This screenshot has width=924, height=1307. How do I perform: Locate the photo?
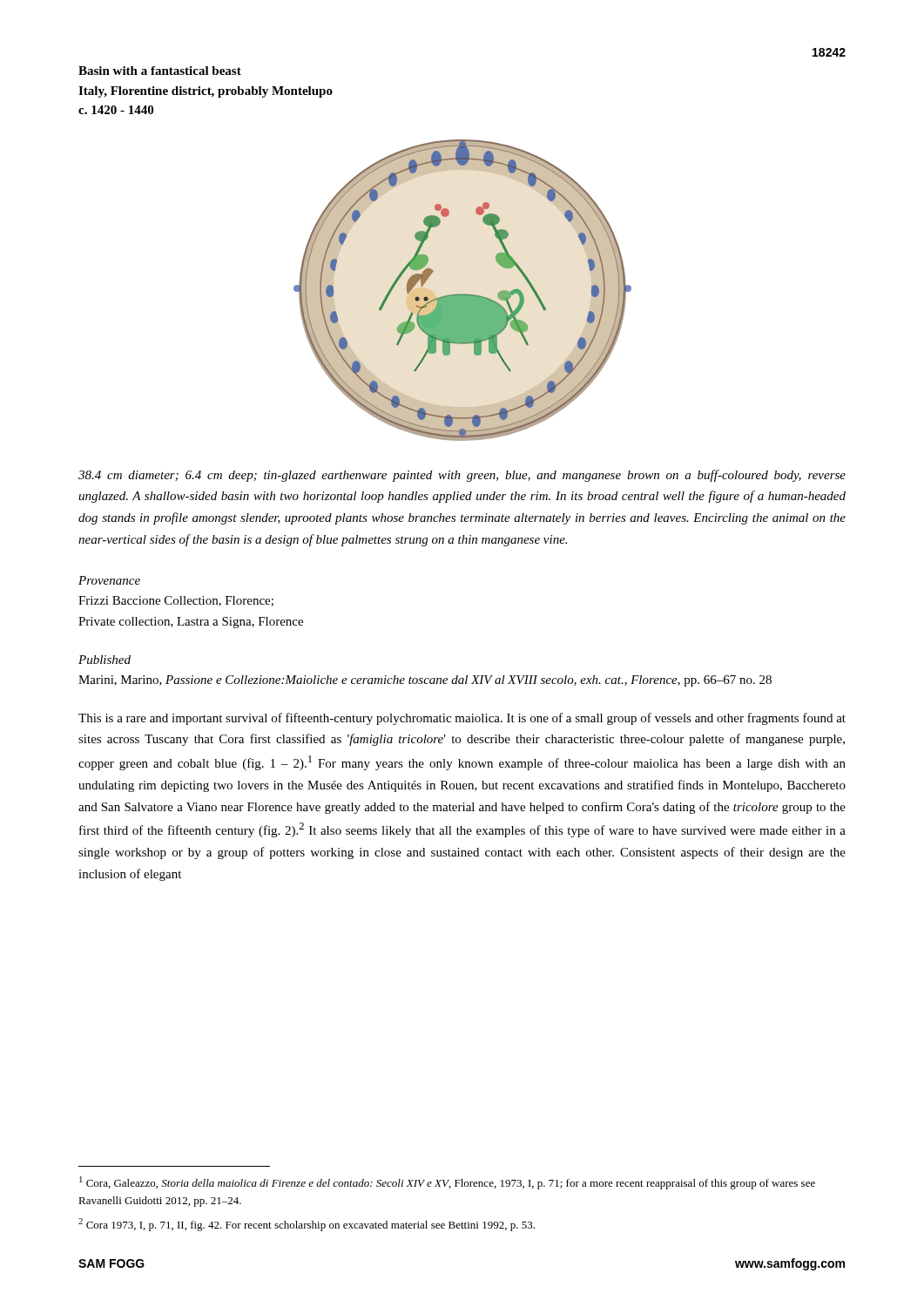pos(462,290)
